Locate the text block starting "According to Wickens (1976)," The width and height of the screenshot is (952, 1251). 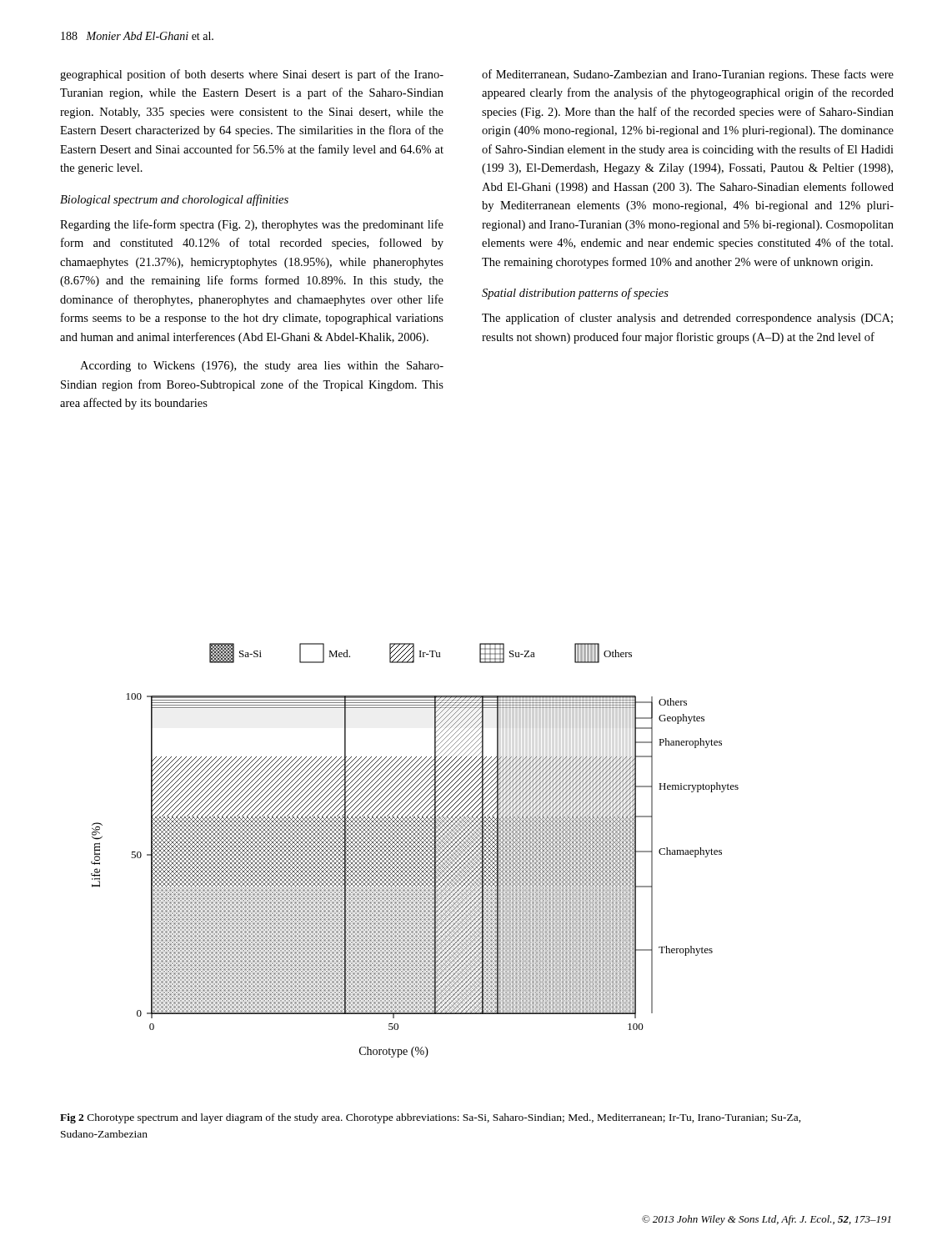pos(252,384)
